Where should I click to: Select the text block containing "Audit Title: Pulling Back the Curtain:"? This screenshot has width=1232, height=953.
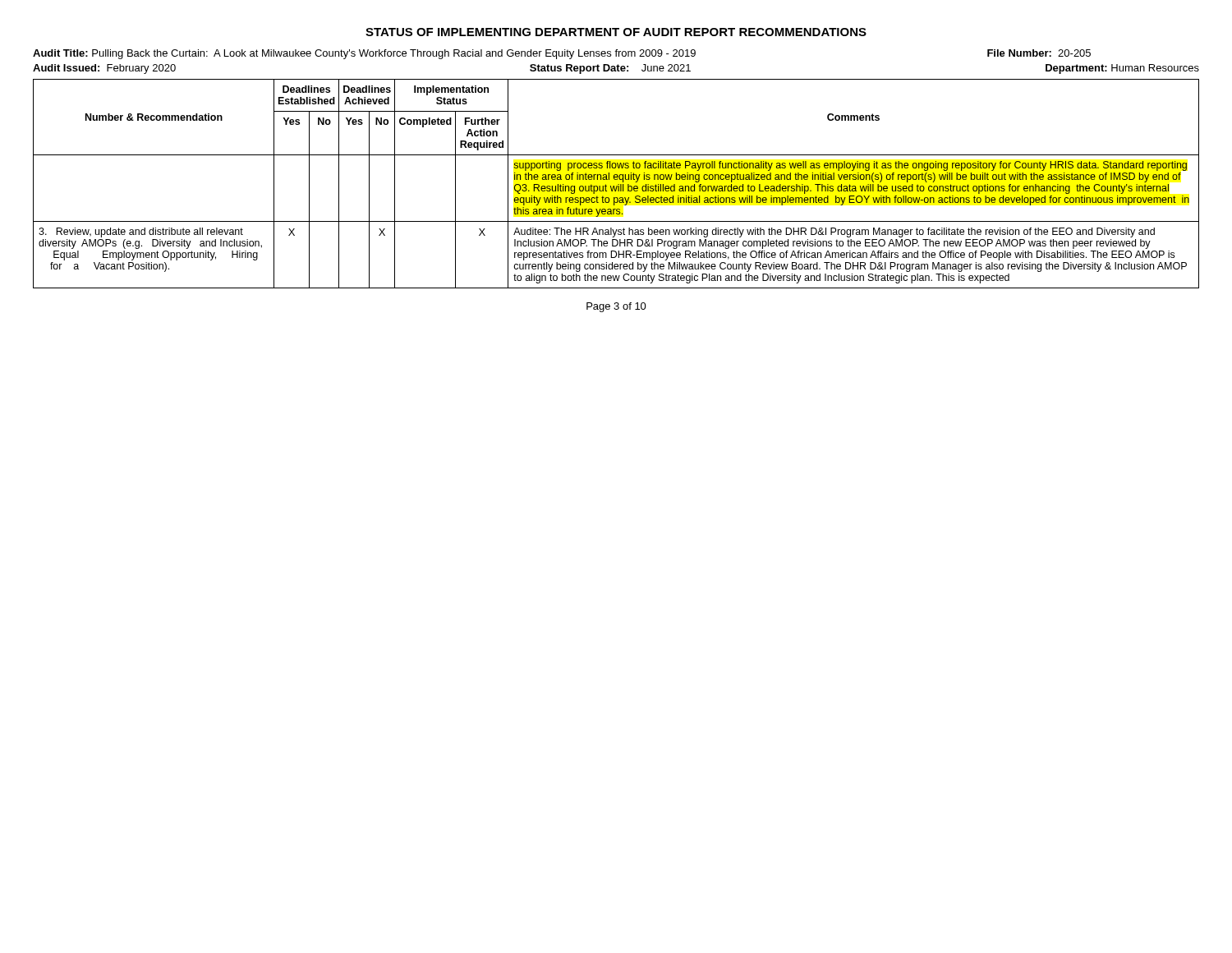point(562,53)
